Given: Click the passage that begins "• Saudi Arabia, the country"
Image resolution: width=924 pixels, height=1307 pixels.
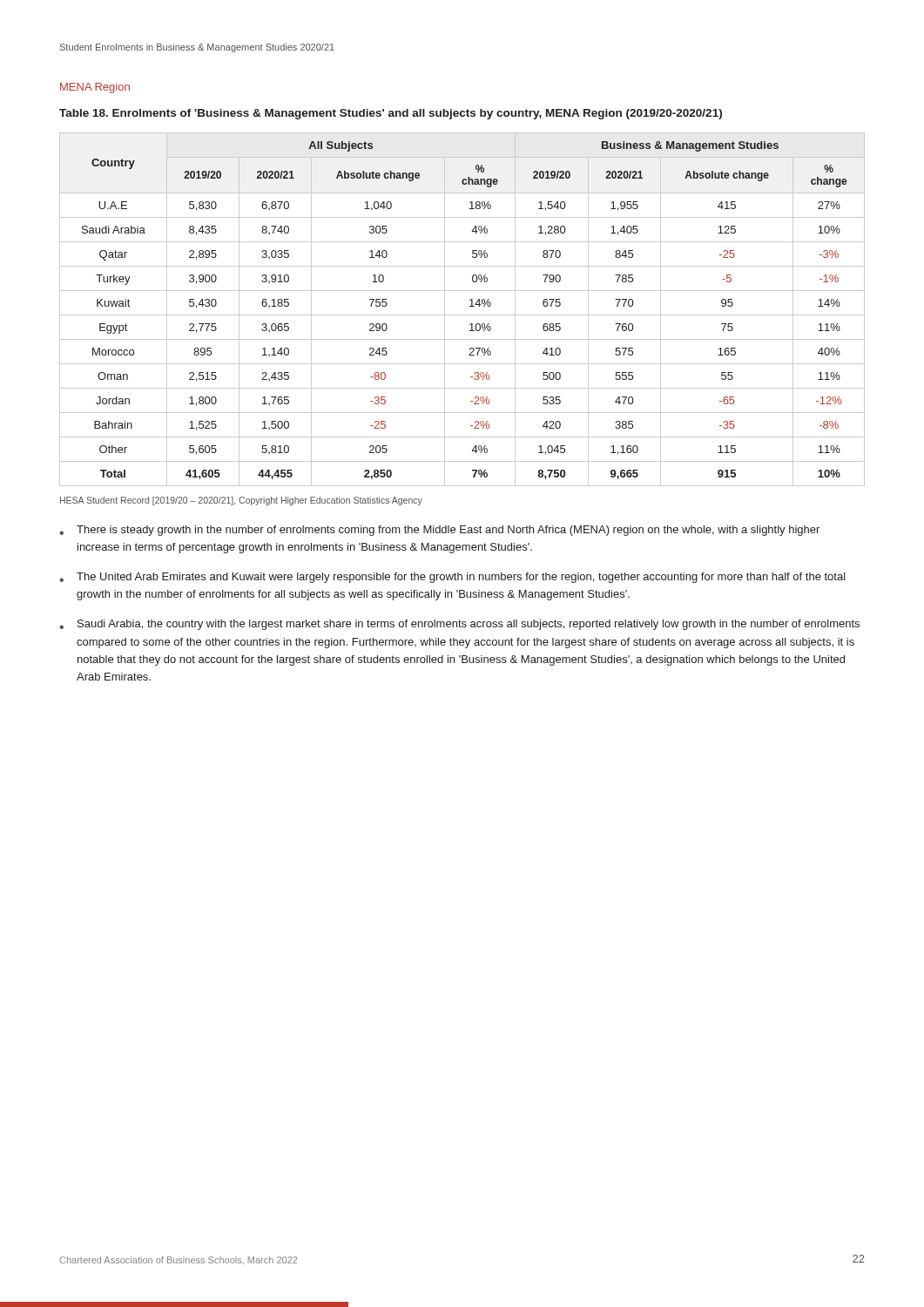Looking at the screenshot, I should [x=462, y=651].
